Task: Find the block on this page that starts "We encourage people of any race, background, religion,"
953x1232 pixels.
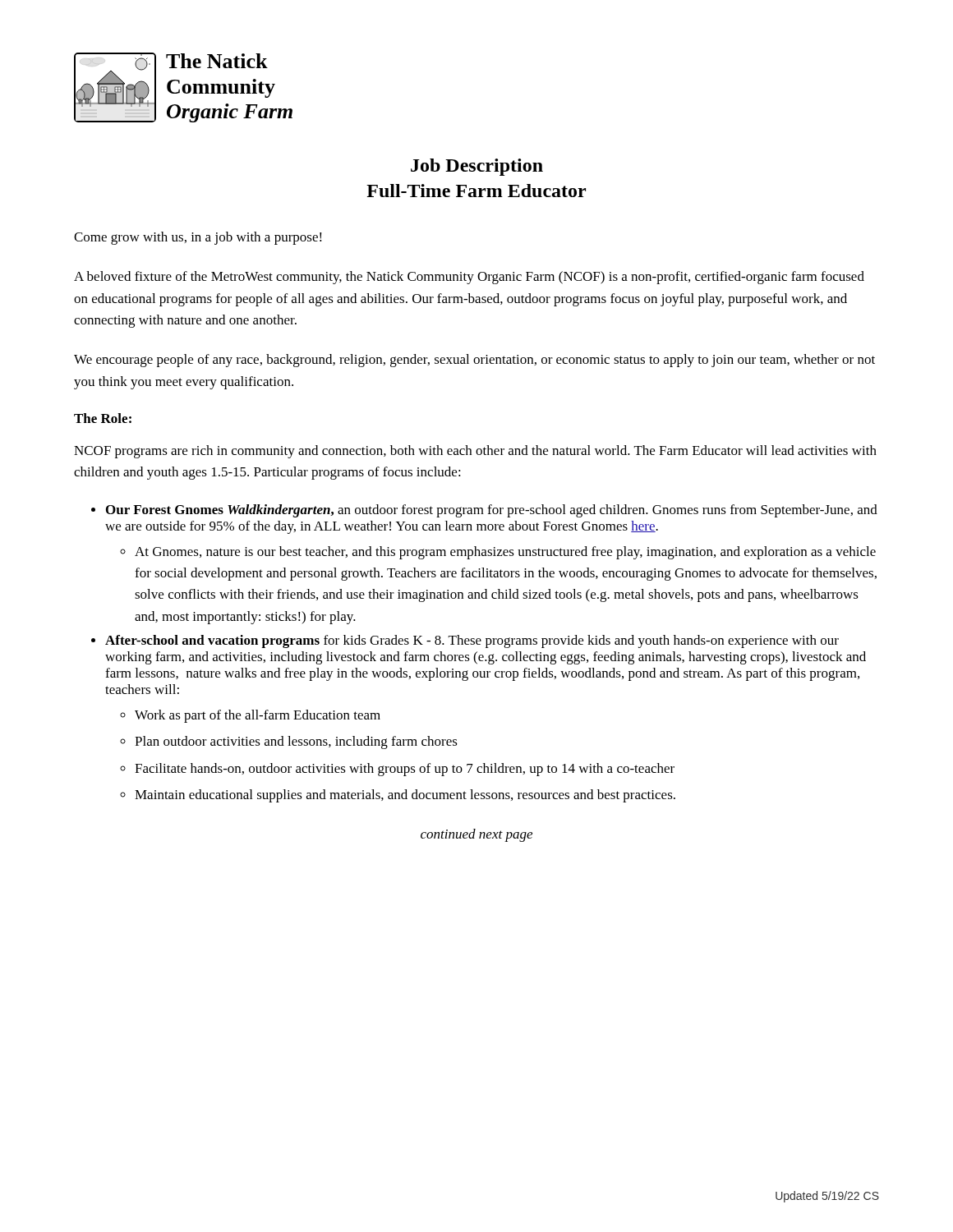Action: point(474,370)
